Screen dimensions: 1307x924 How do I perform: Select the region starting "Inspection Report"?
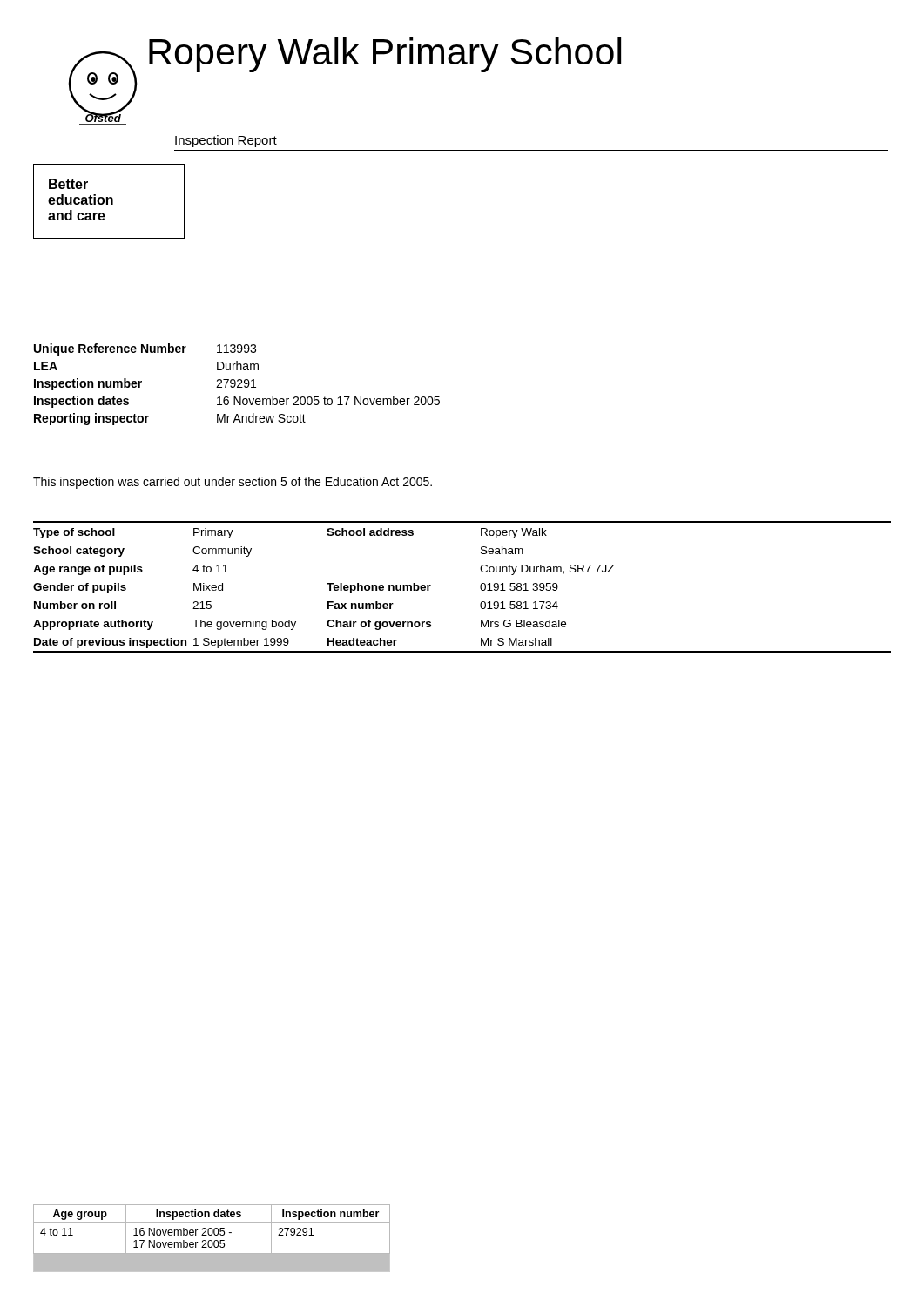225,140
